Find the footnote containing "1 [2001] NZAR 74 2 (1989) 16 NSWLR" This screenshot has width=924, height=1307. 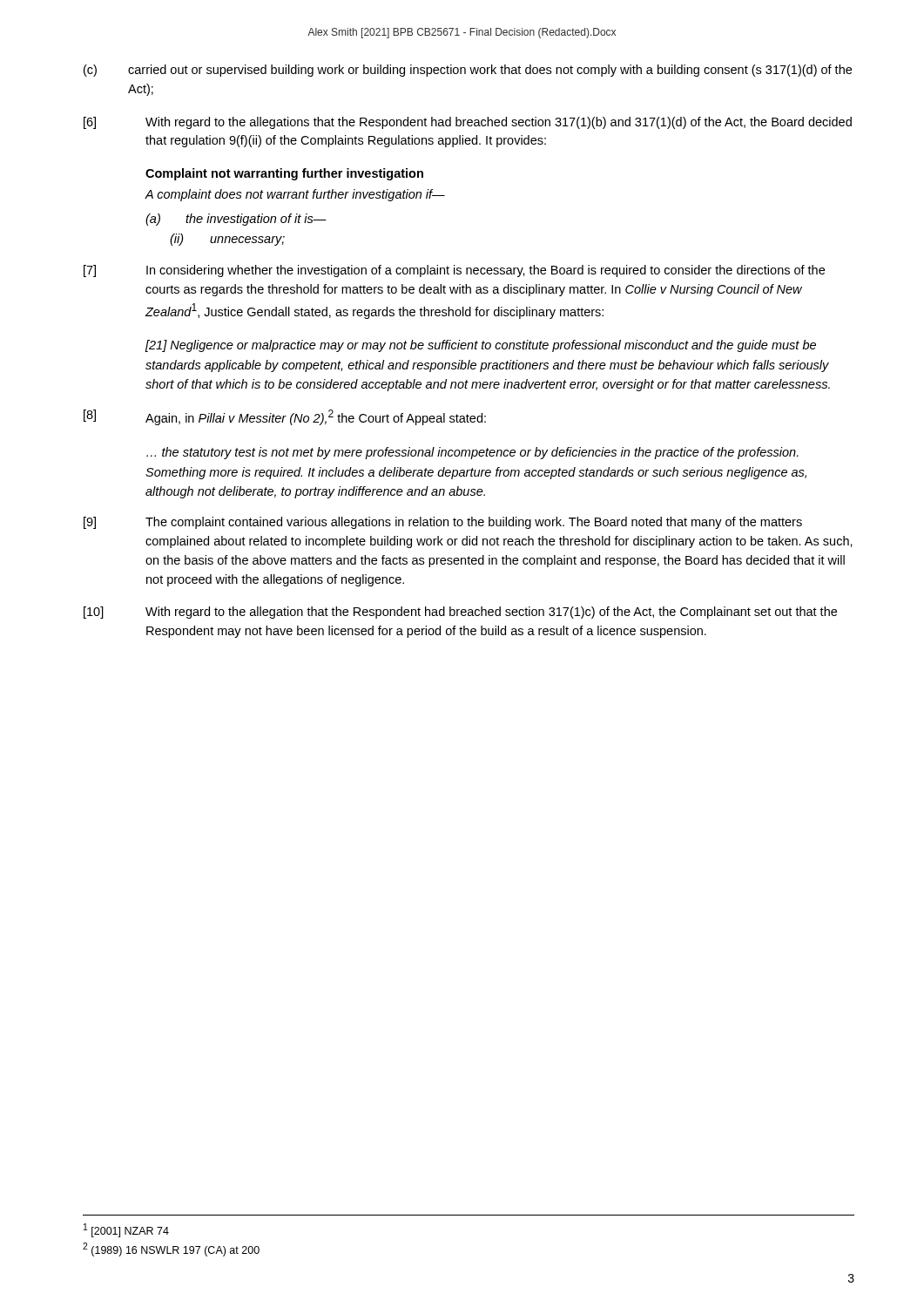click(x=126, y=1230)
